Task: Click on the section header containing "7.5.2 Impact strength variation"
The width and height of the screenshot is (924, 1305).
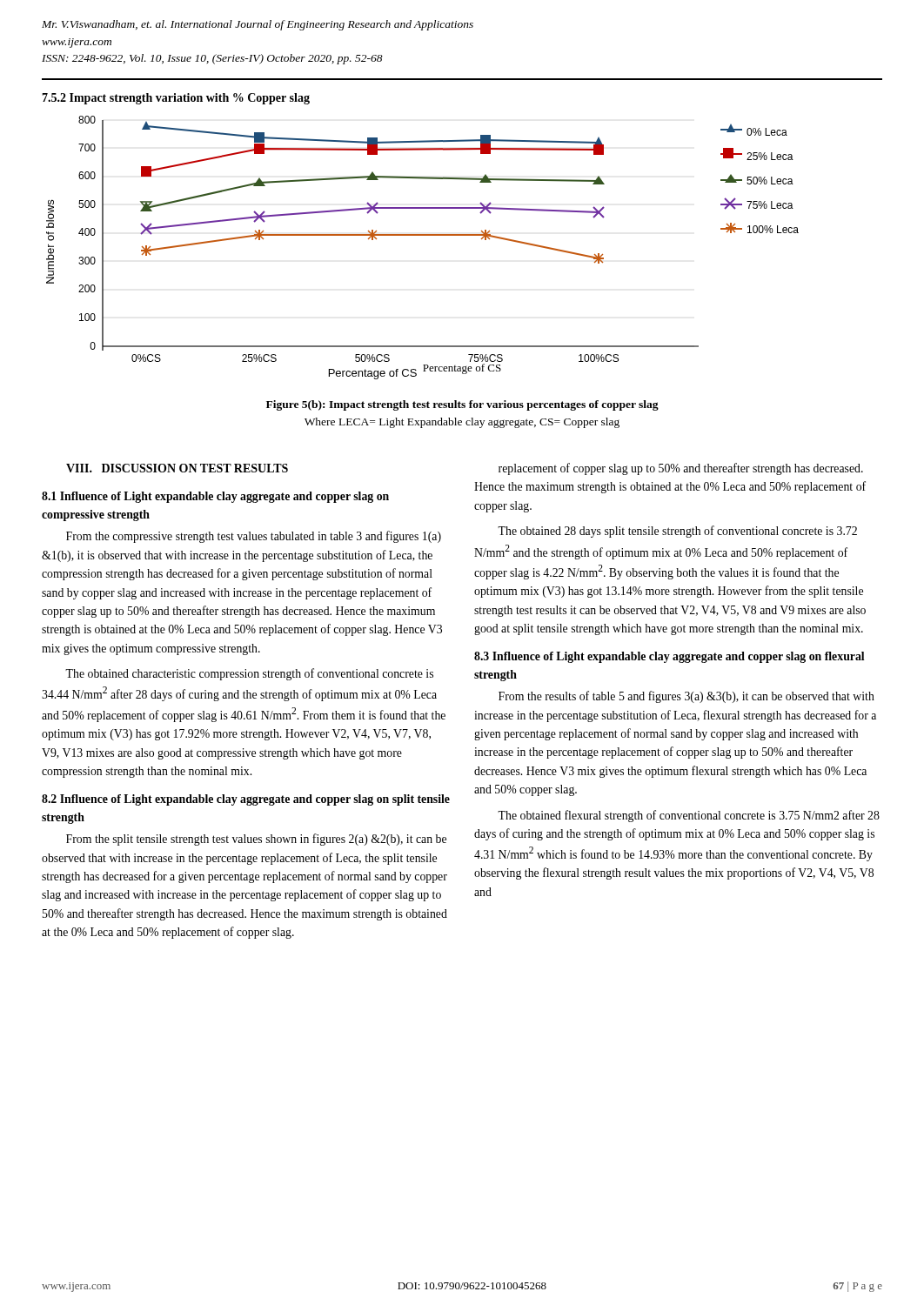Action: coord(176,98)
